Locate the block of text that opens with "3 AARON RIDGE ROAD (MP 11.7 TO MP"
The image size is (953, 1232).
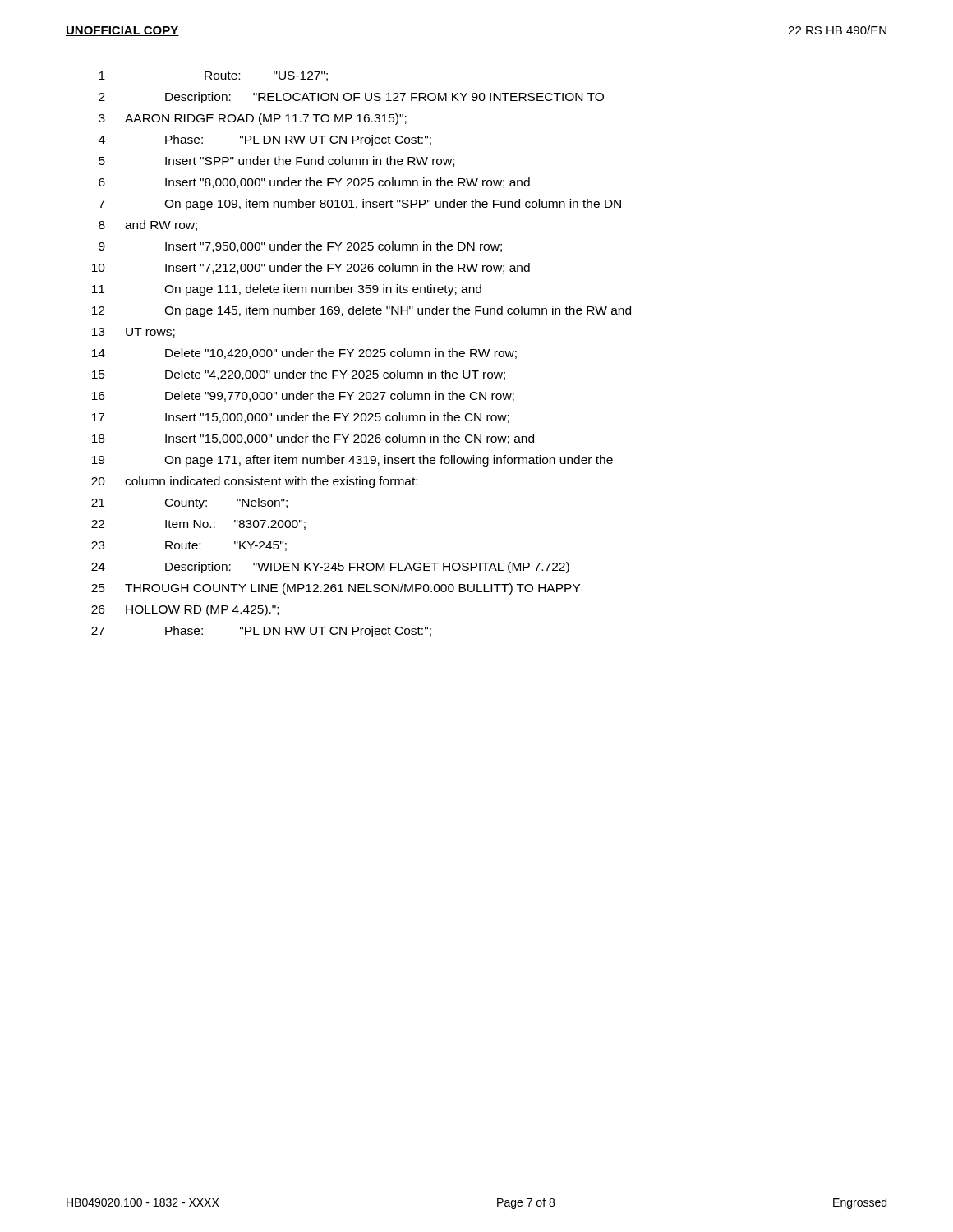pos(253,119)
